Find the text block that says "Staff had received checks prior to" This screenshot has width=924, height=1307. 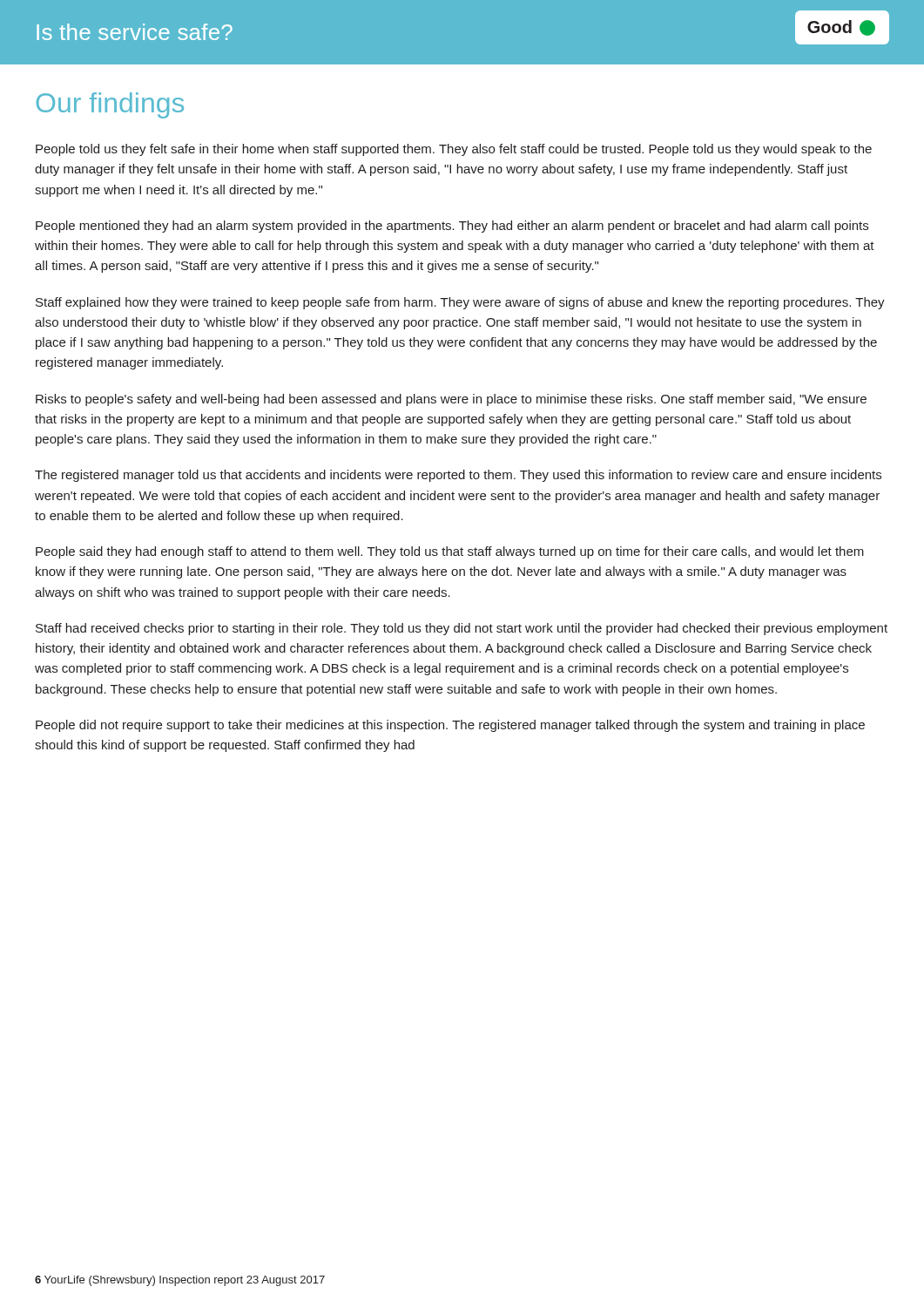click(462, 658)
